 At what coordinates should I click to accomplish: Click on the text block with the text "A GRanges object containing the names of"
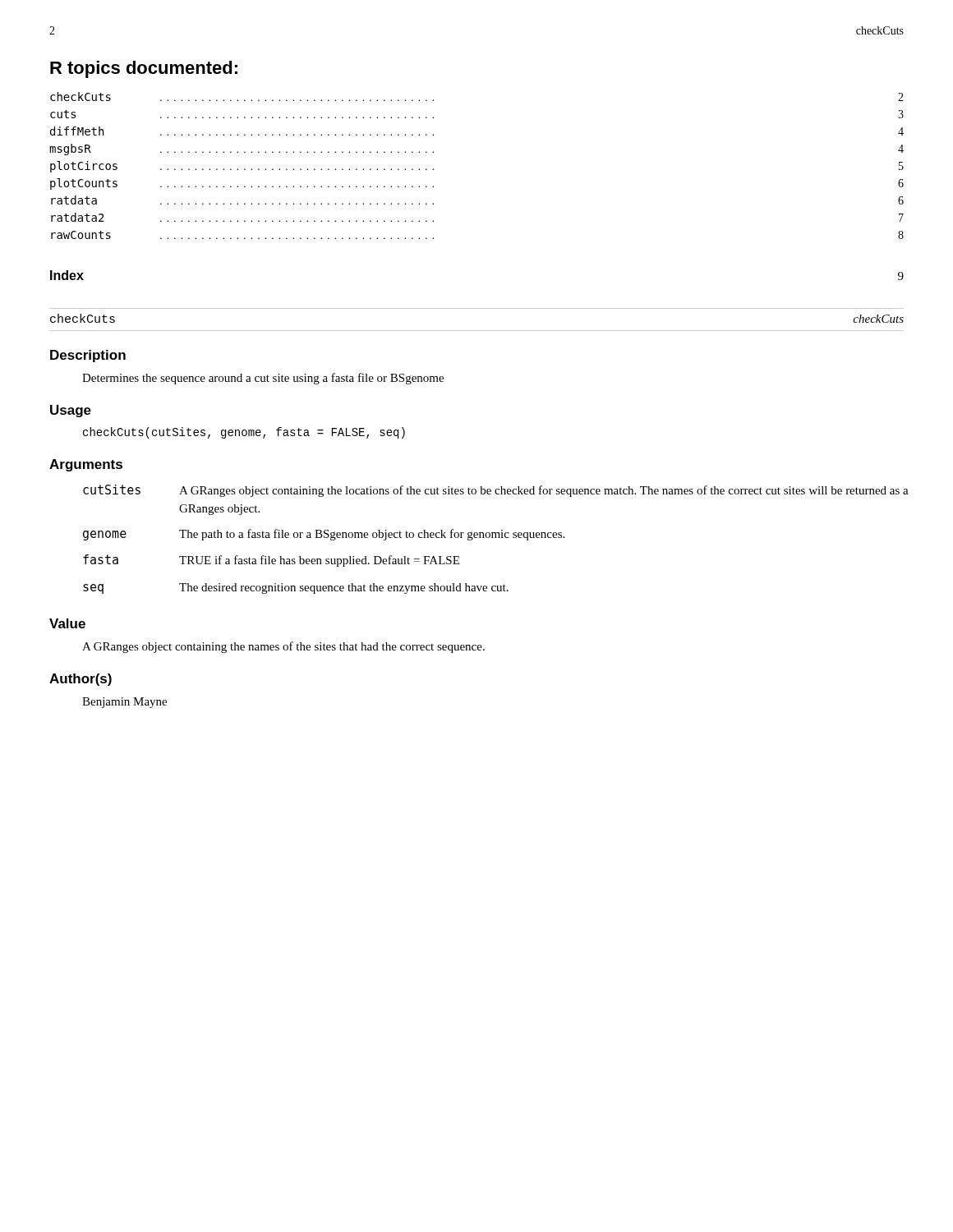click(284, 647)
